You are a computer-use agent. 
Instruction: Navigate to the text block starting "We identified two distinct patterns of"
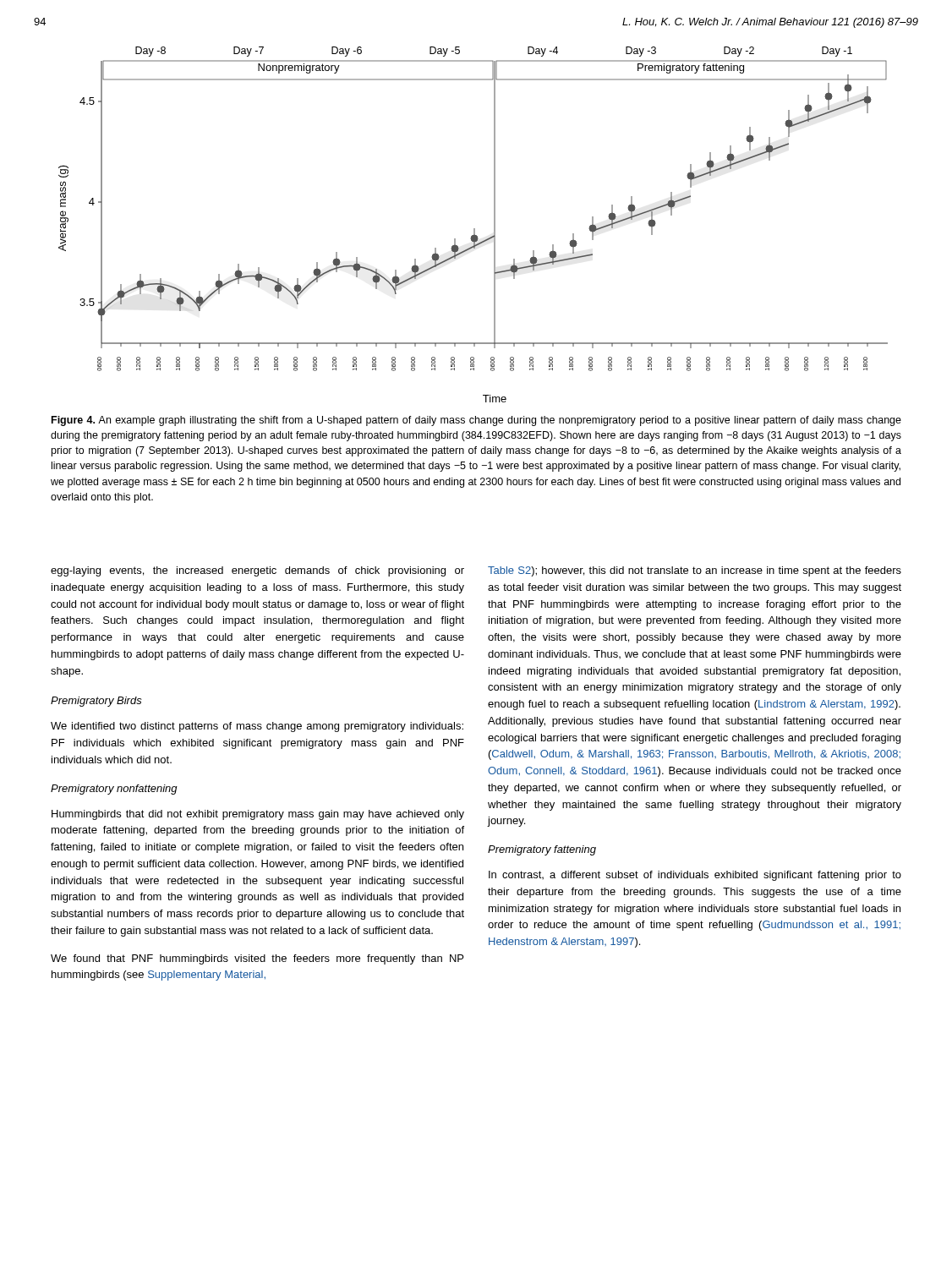pyautogui.click(x=257, y=743)
